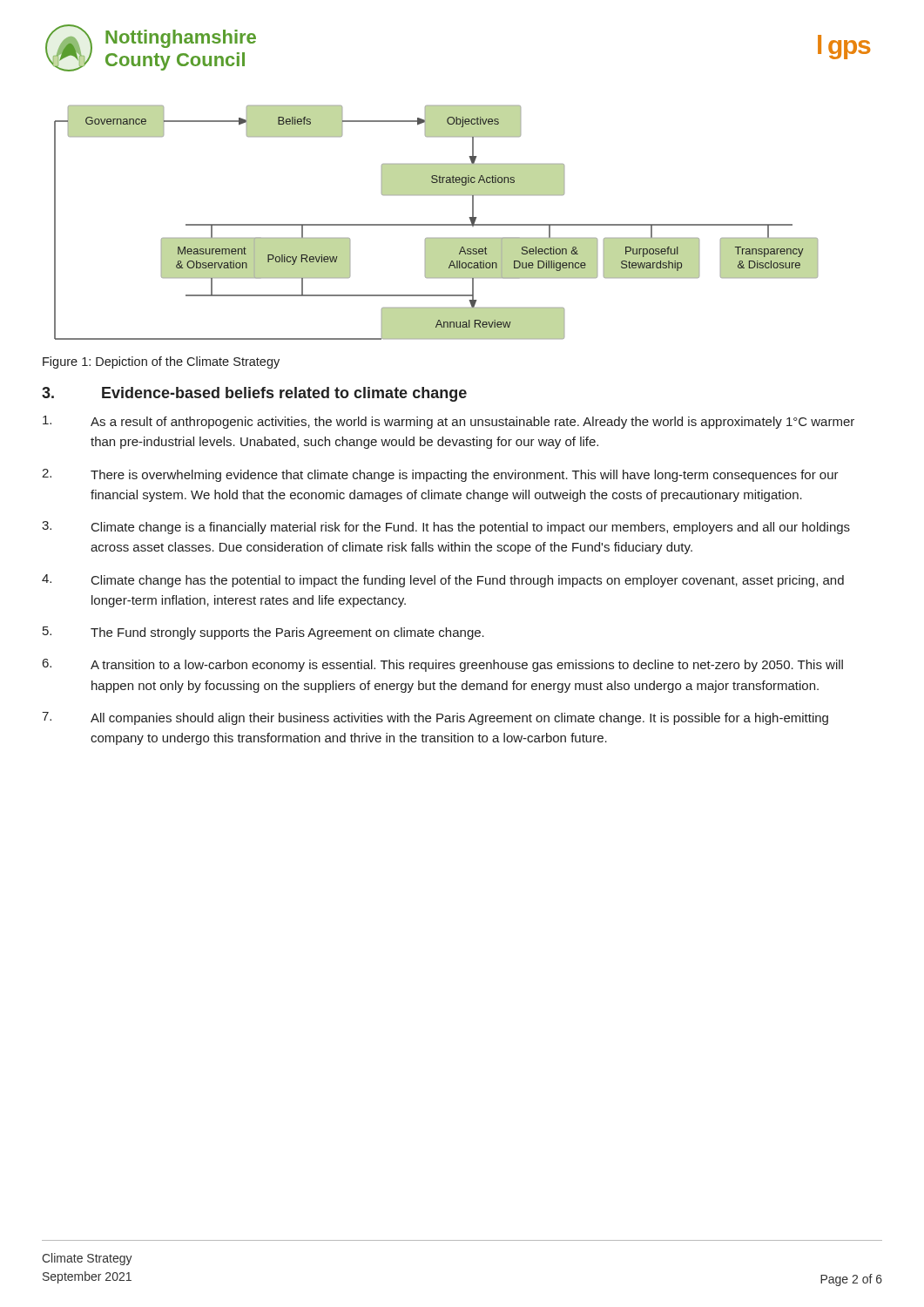
Task: Find the text starting "3. Evidence-based beliefs related to climate"
Action: pos(462,393)
